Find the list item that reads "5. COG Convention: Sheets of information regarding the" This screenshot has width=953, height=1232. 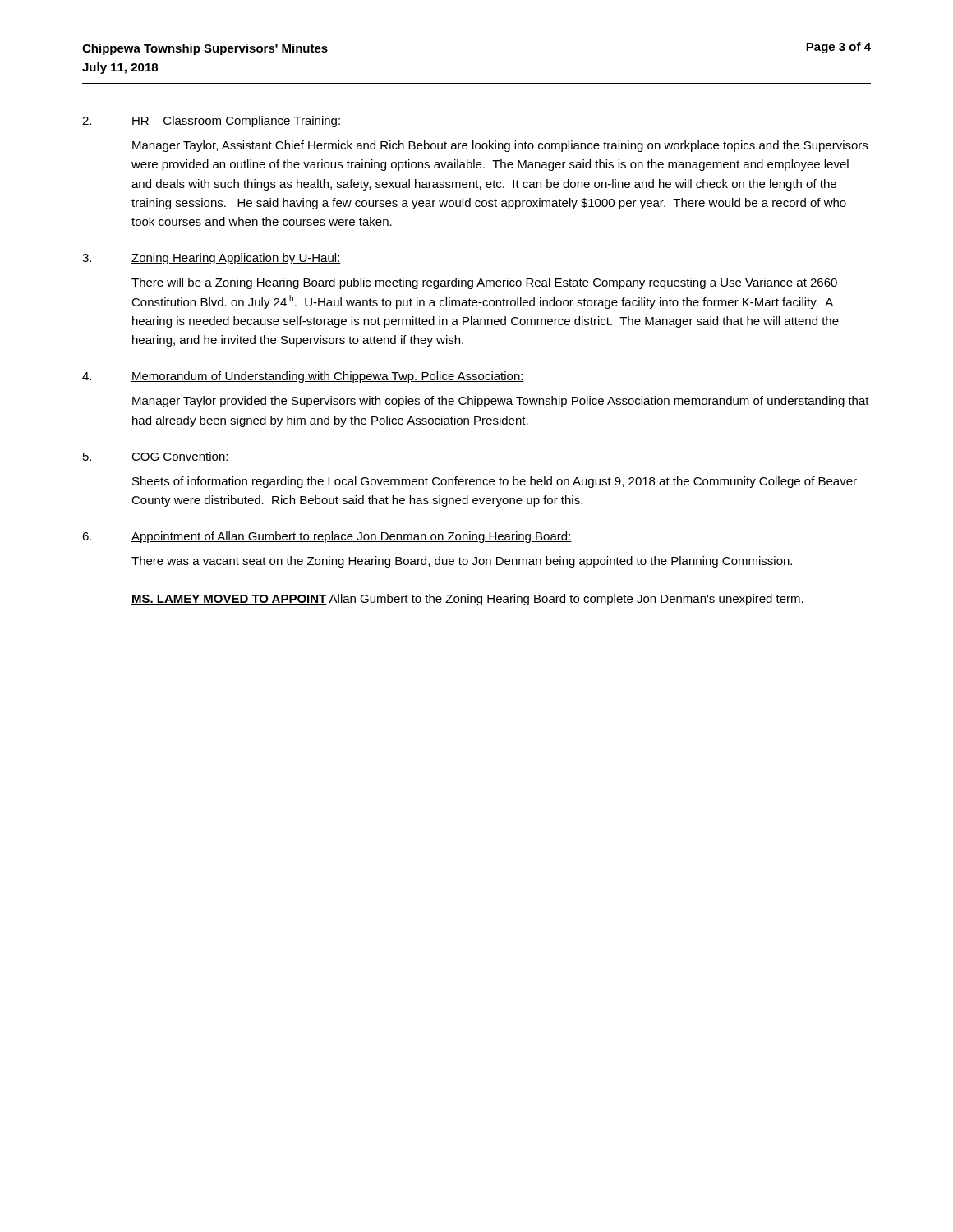(x=476, y=479)
